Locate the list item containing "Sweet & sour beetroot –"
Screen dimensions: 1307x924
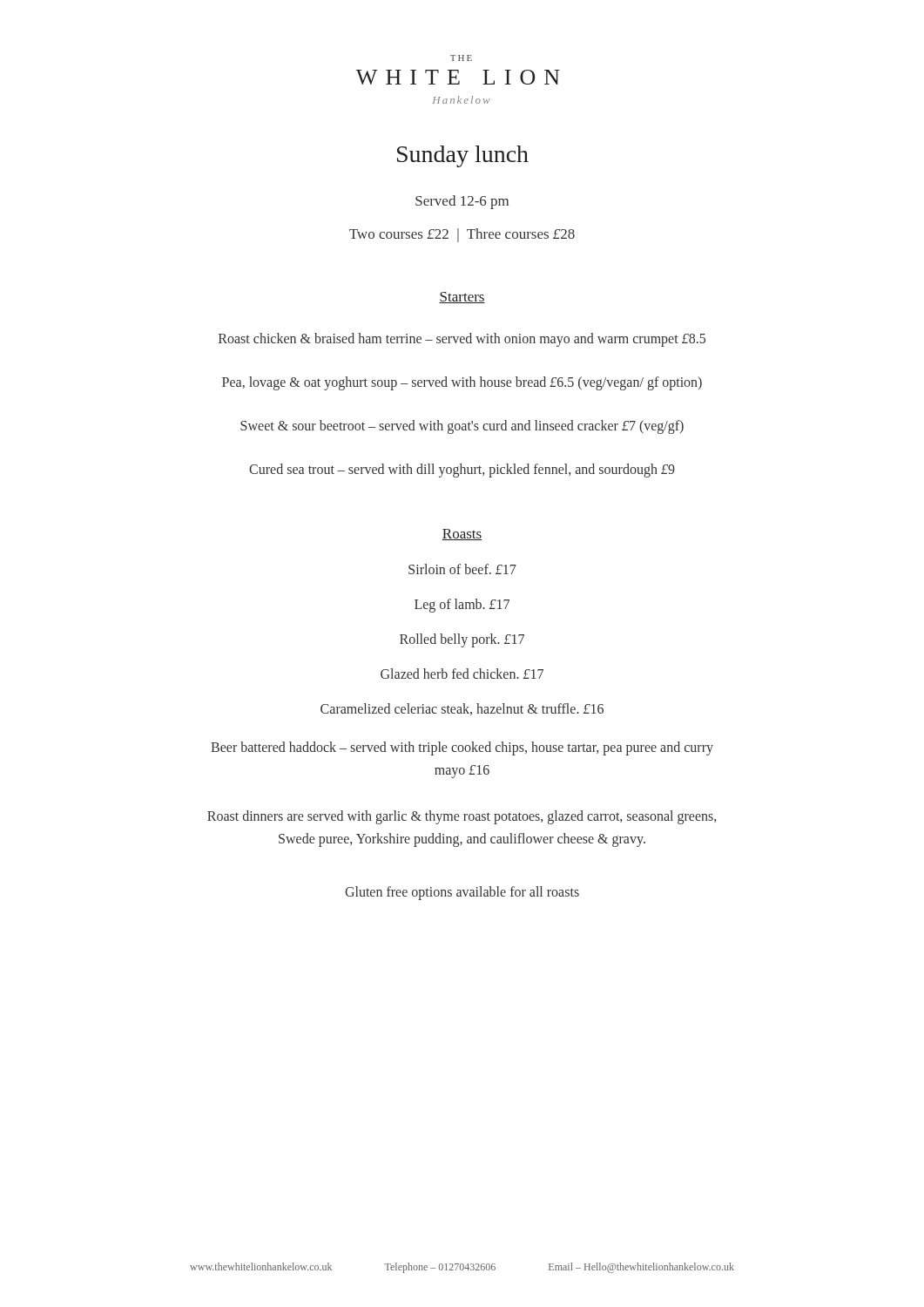(x=462, y=426)
